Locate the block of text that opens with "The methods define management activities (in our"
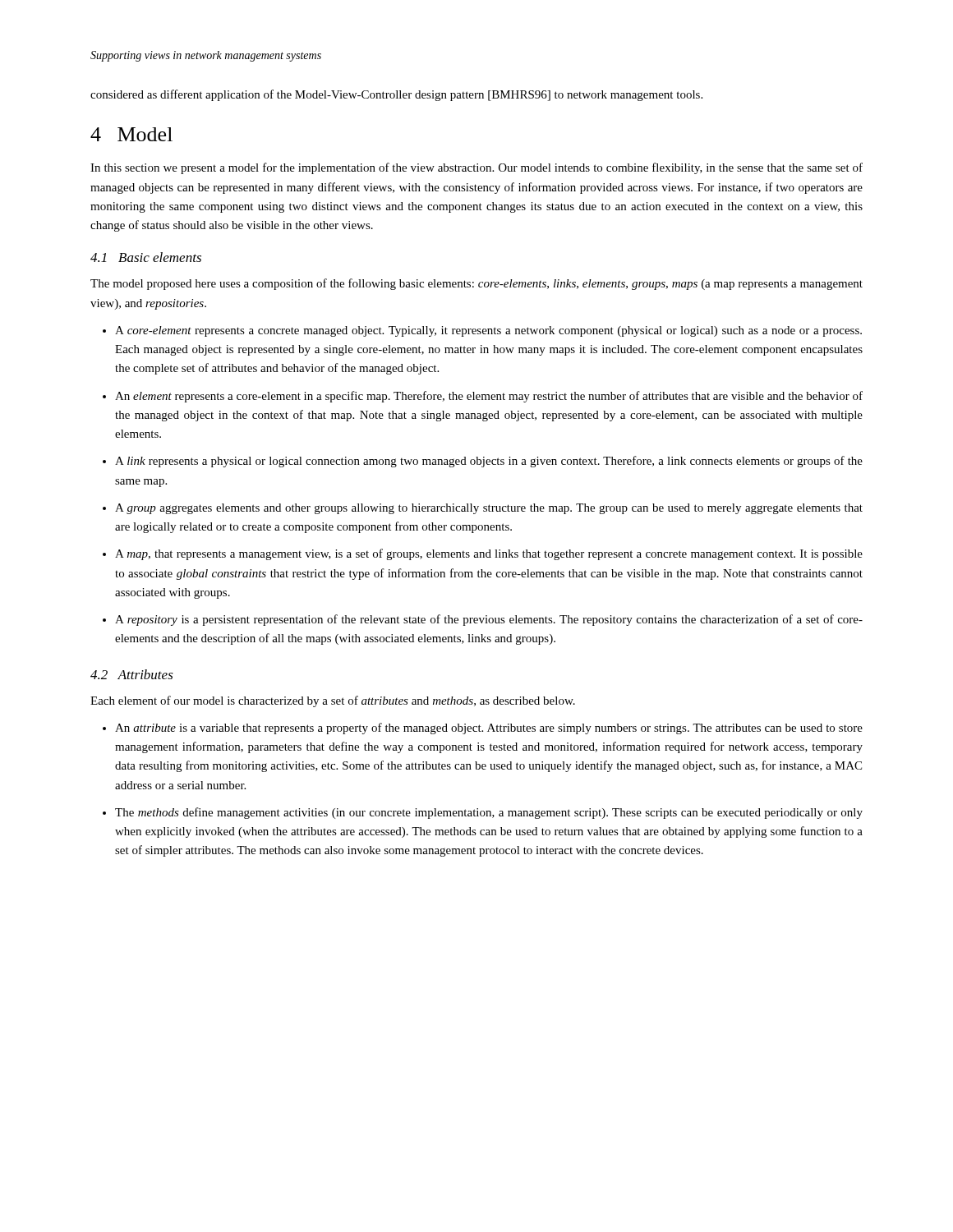 click(x=489, y=832)
